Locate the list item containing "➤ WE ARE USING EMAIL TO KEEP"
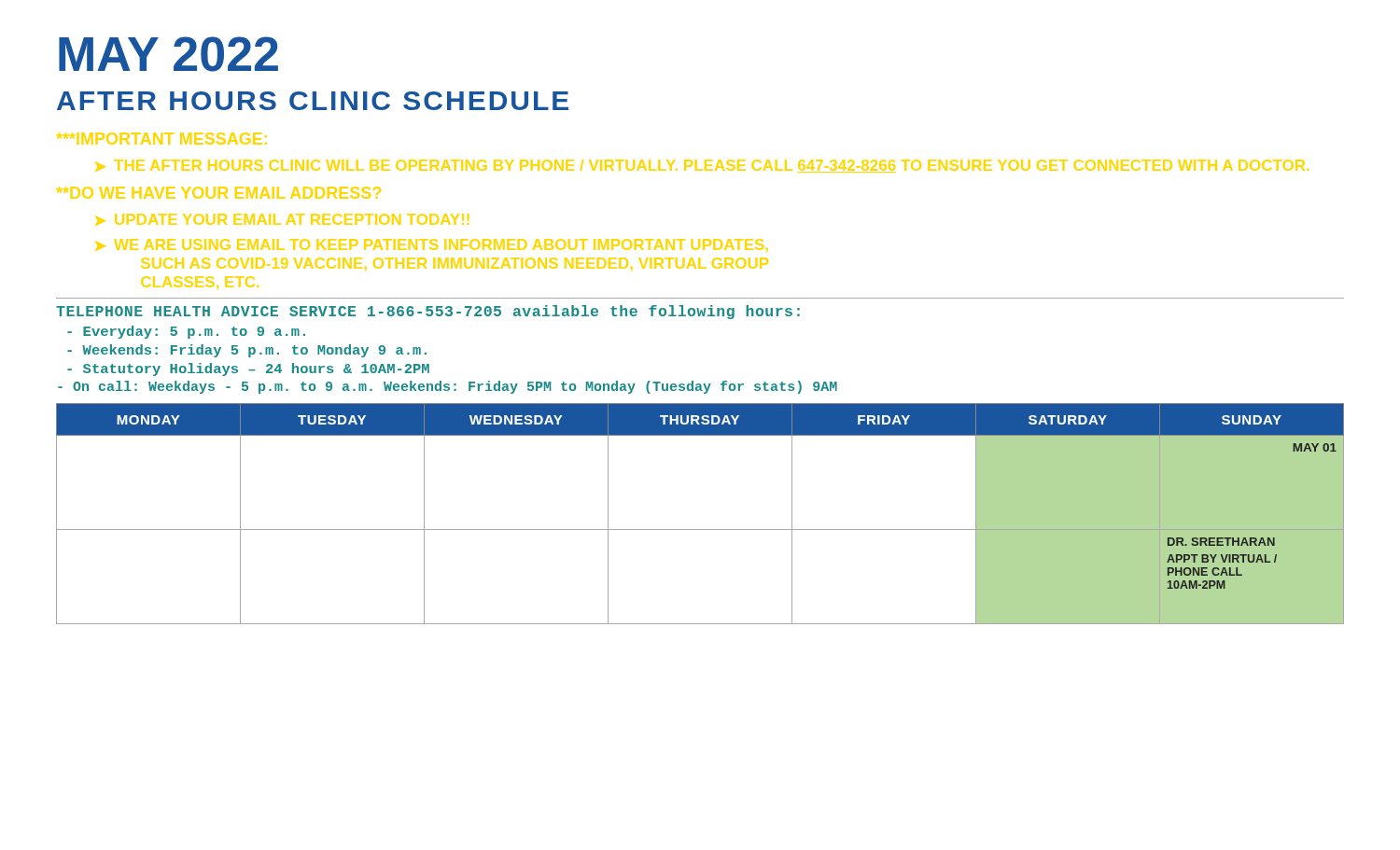The image size is (1400, 850). (x=719, y=264)
